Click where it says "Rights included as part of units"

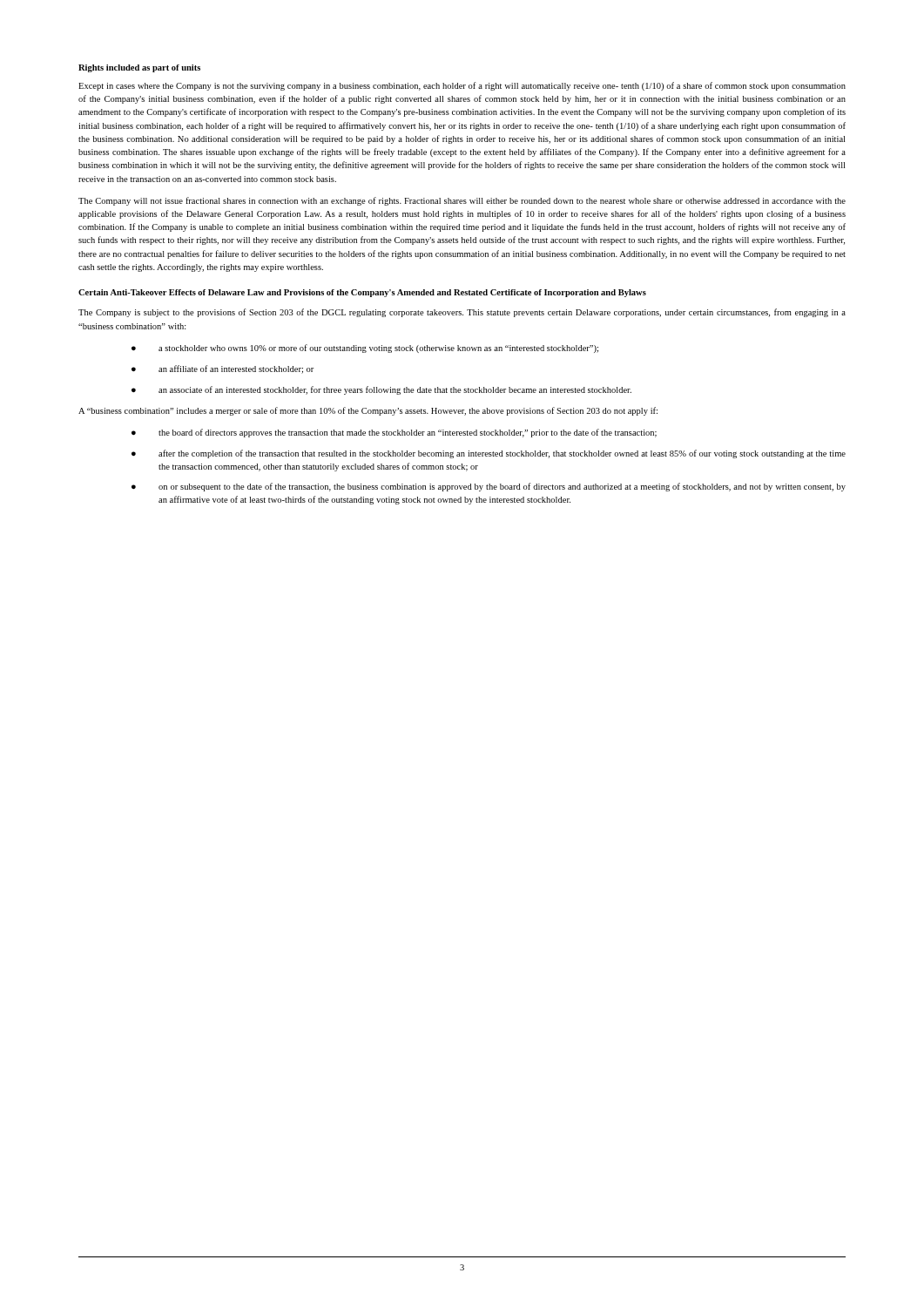(x=139, y=68)
